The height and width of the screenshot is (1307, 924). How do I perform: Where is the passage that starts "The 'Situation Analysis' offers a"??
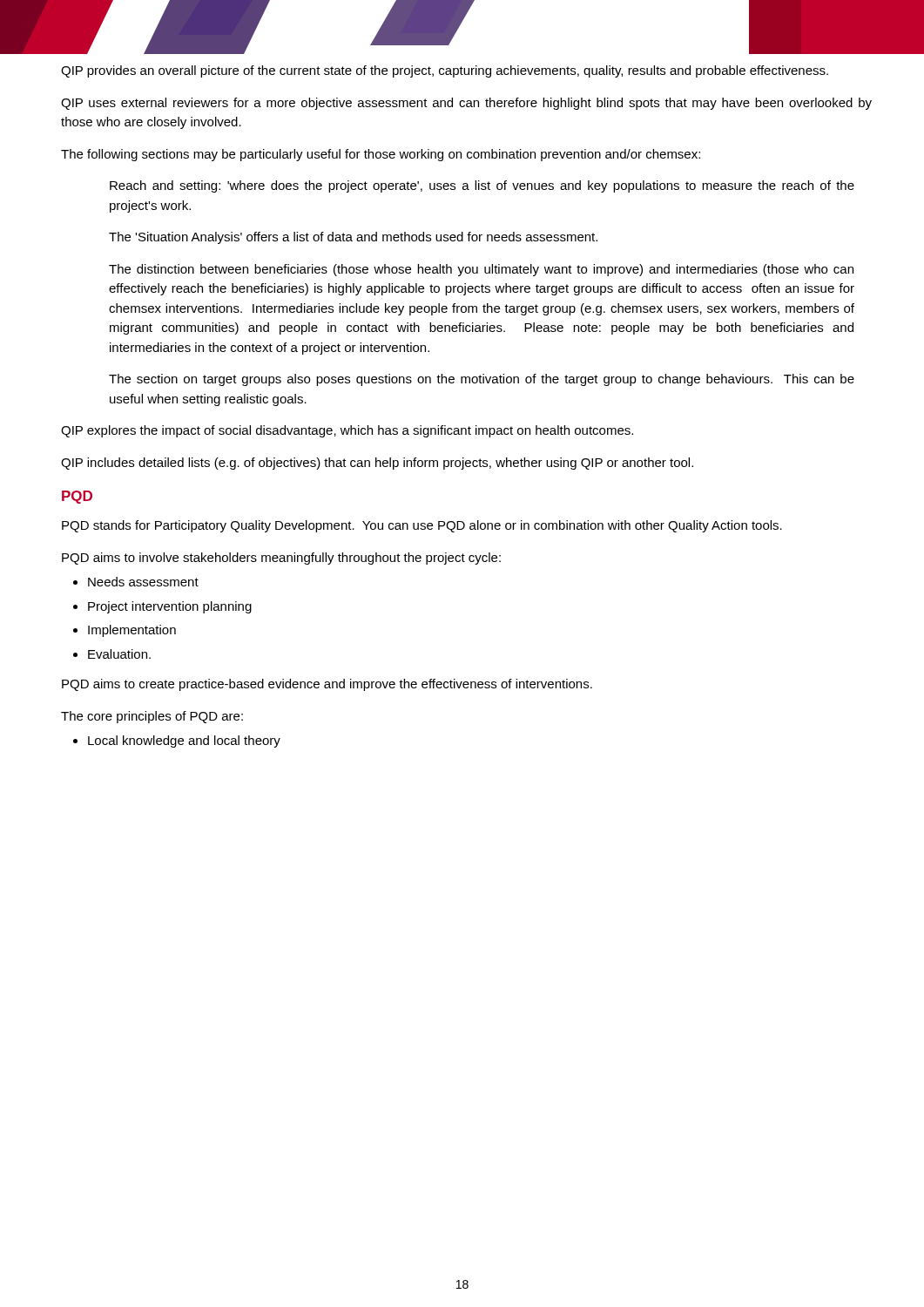click(354, 237)
